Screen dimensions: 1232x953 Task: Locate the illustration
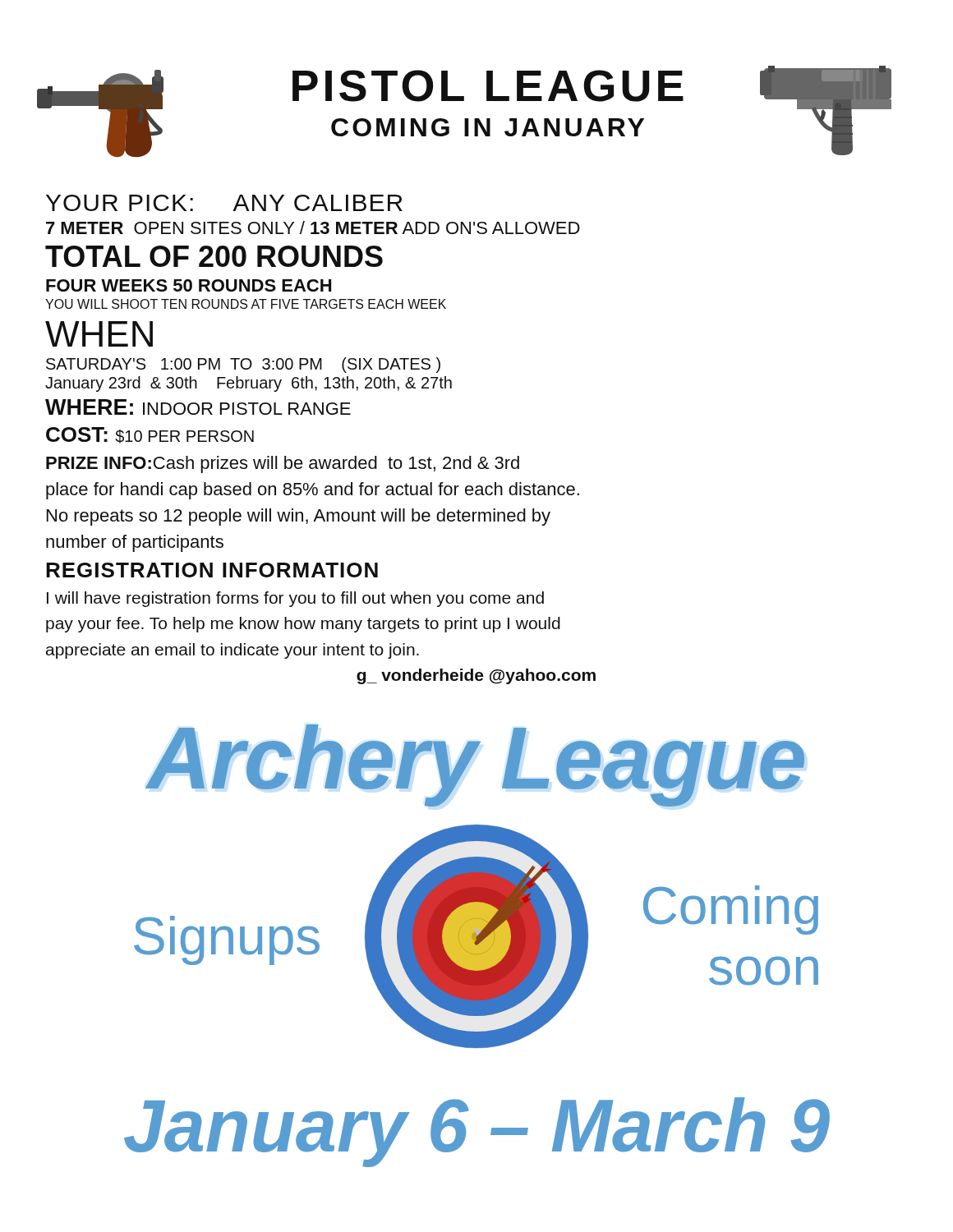coord(476,101)
